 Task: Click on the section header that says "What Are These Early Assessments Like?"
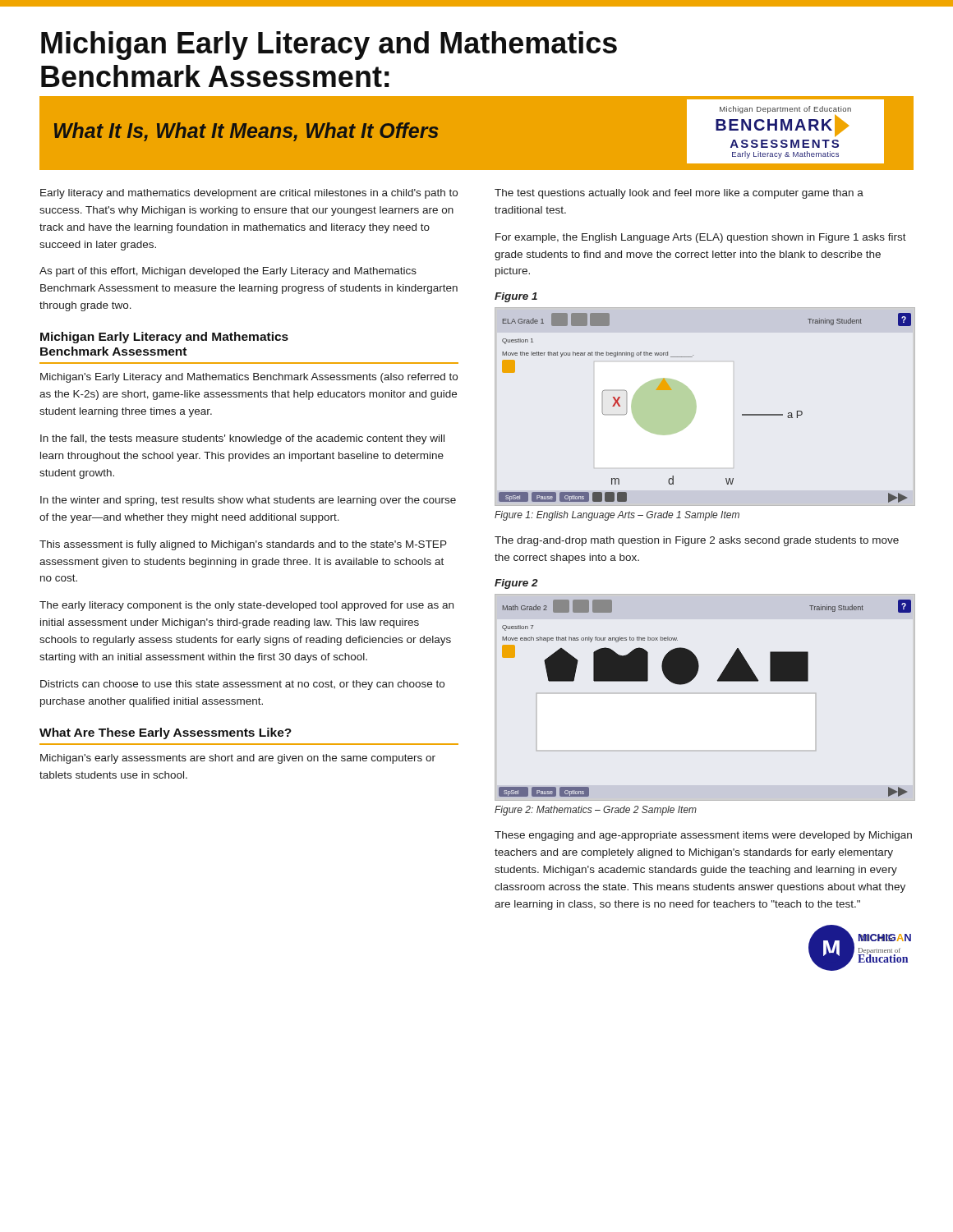click(x=166, y=732)
